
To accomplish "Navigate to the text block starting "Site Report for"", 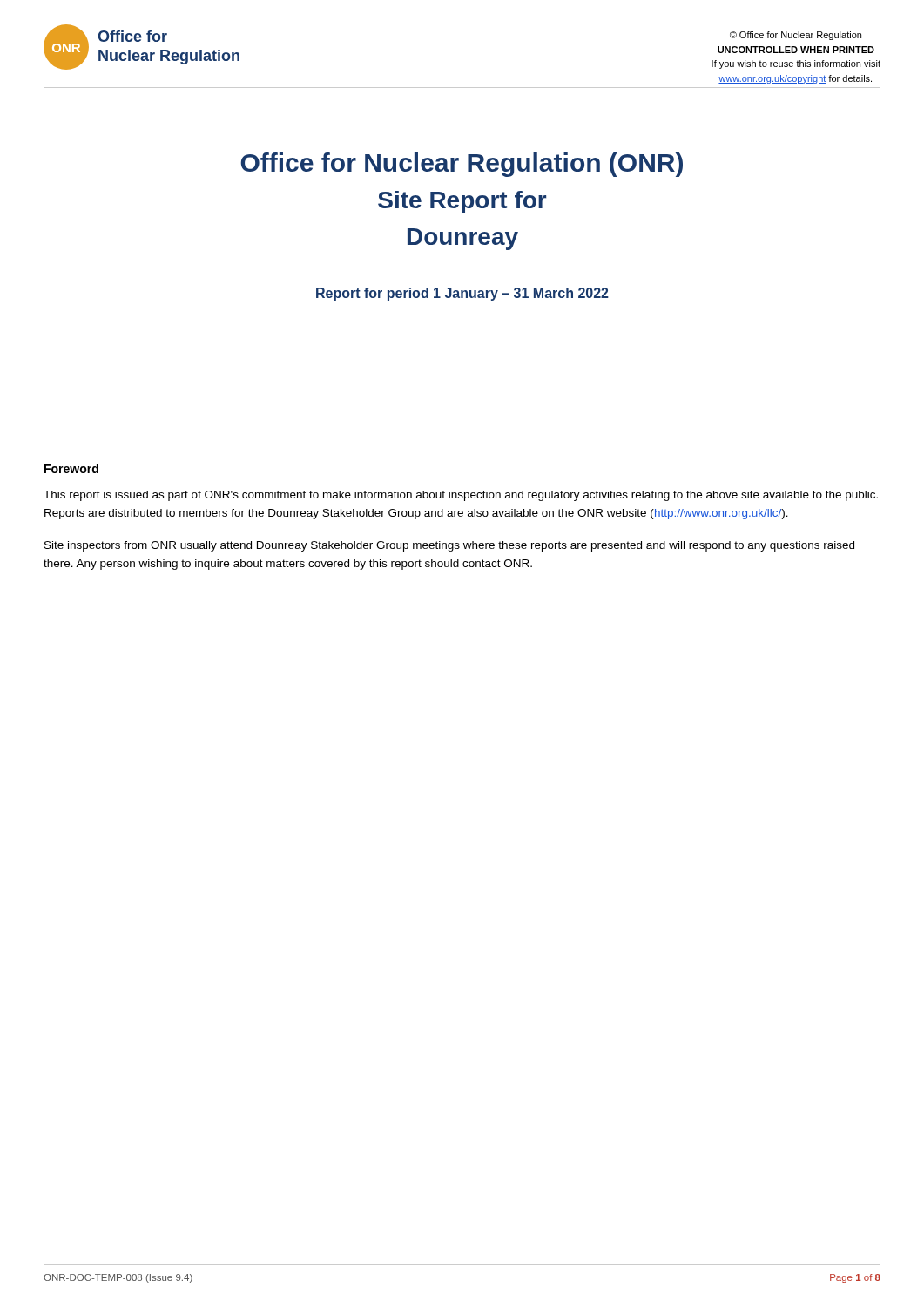I will pos(462,200).
